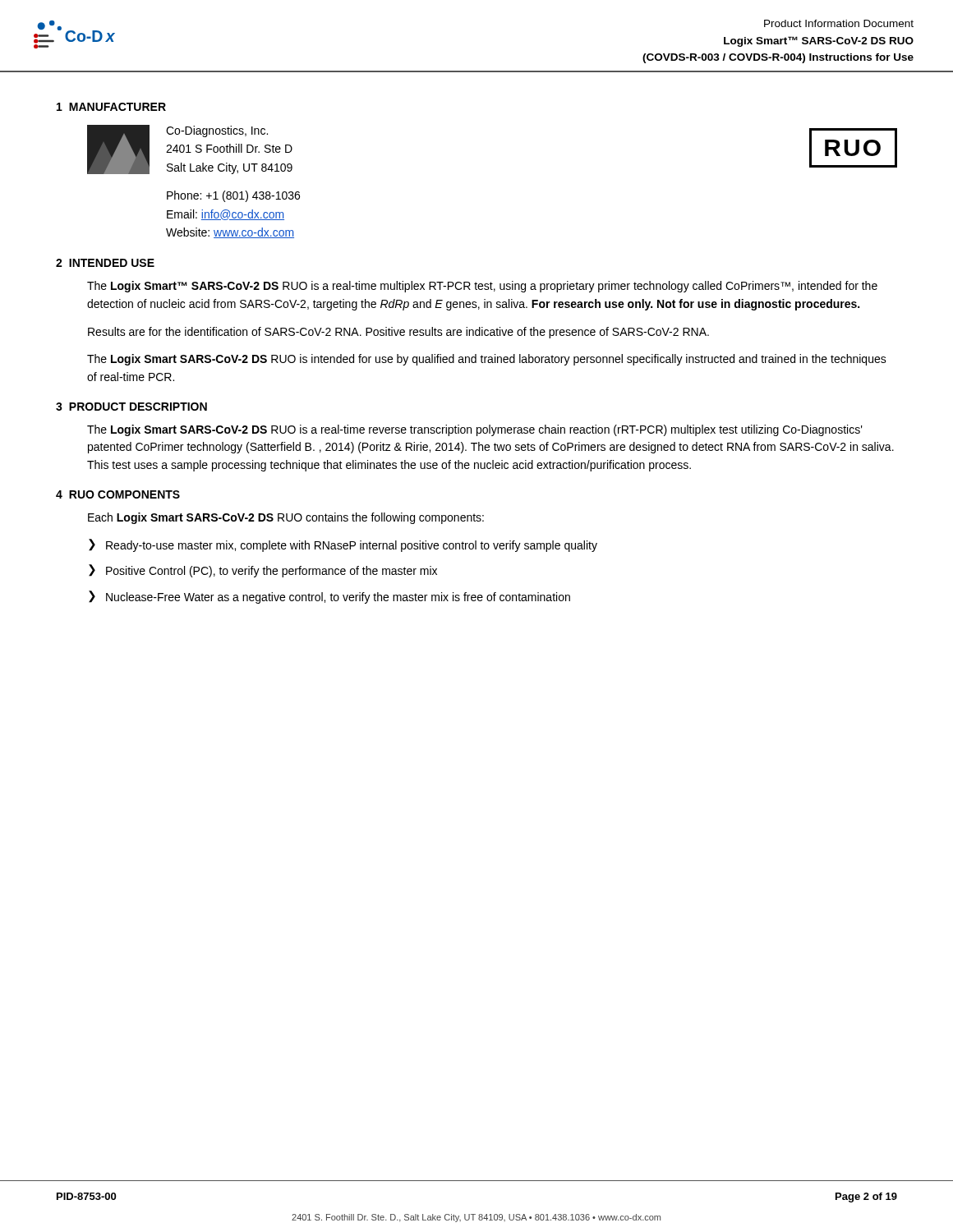
Task: Navigate to the text block starting "❯ Nuclease-Free Water"
Action: pyautogui.click(x=329, y=598)
